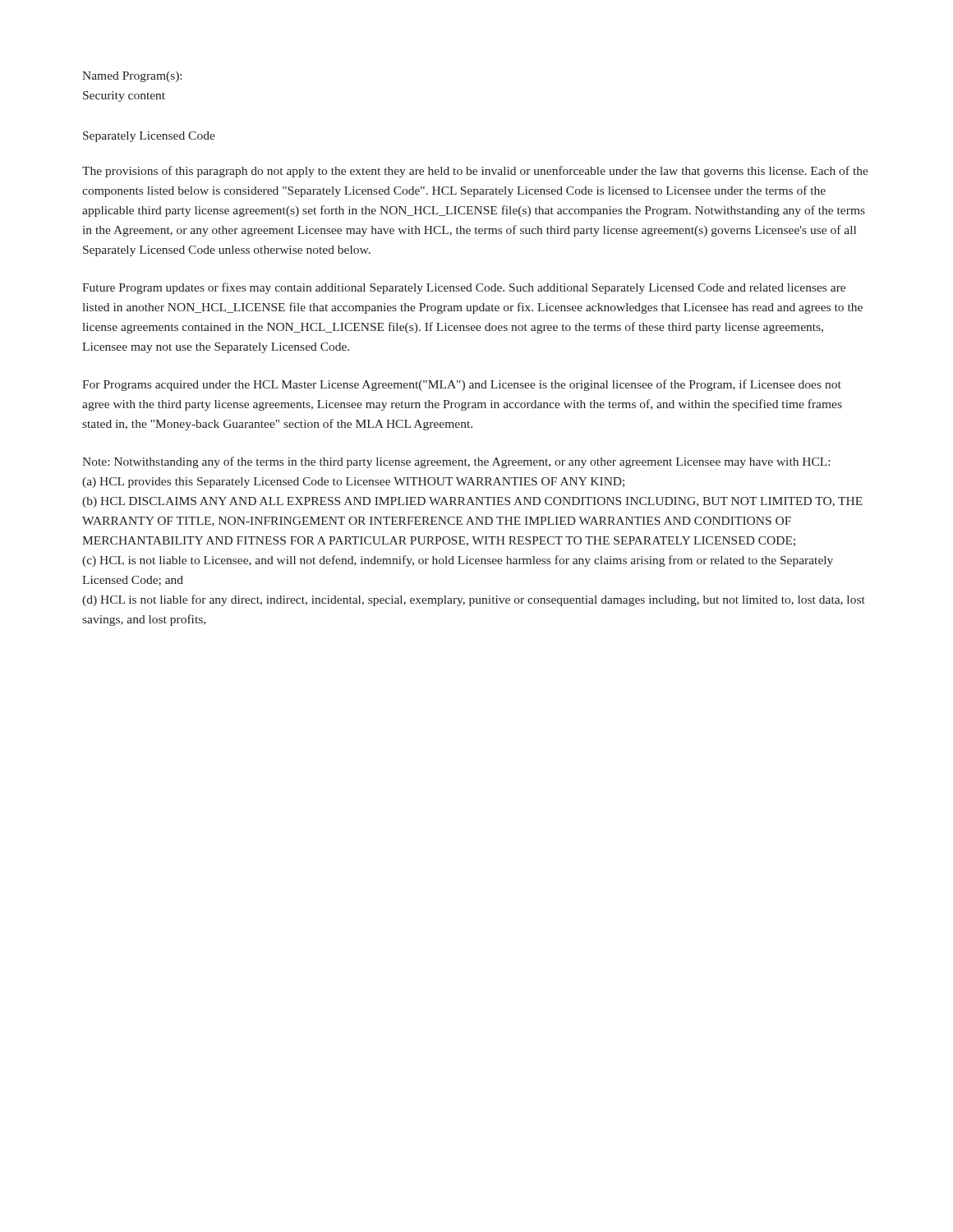Find "Separately Licensed Code" on this page
This screenshot has height=1232, width=953.
pos(149,135)
